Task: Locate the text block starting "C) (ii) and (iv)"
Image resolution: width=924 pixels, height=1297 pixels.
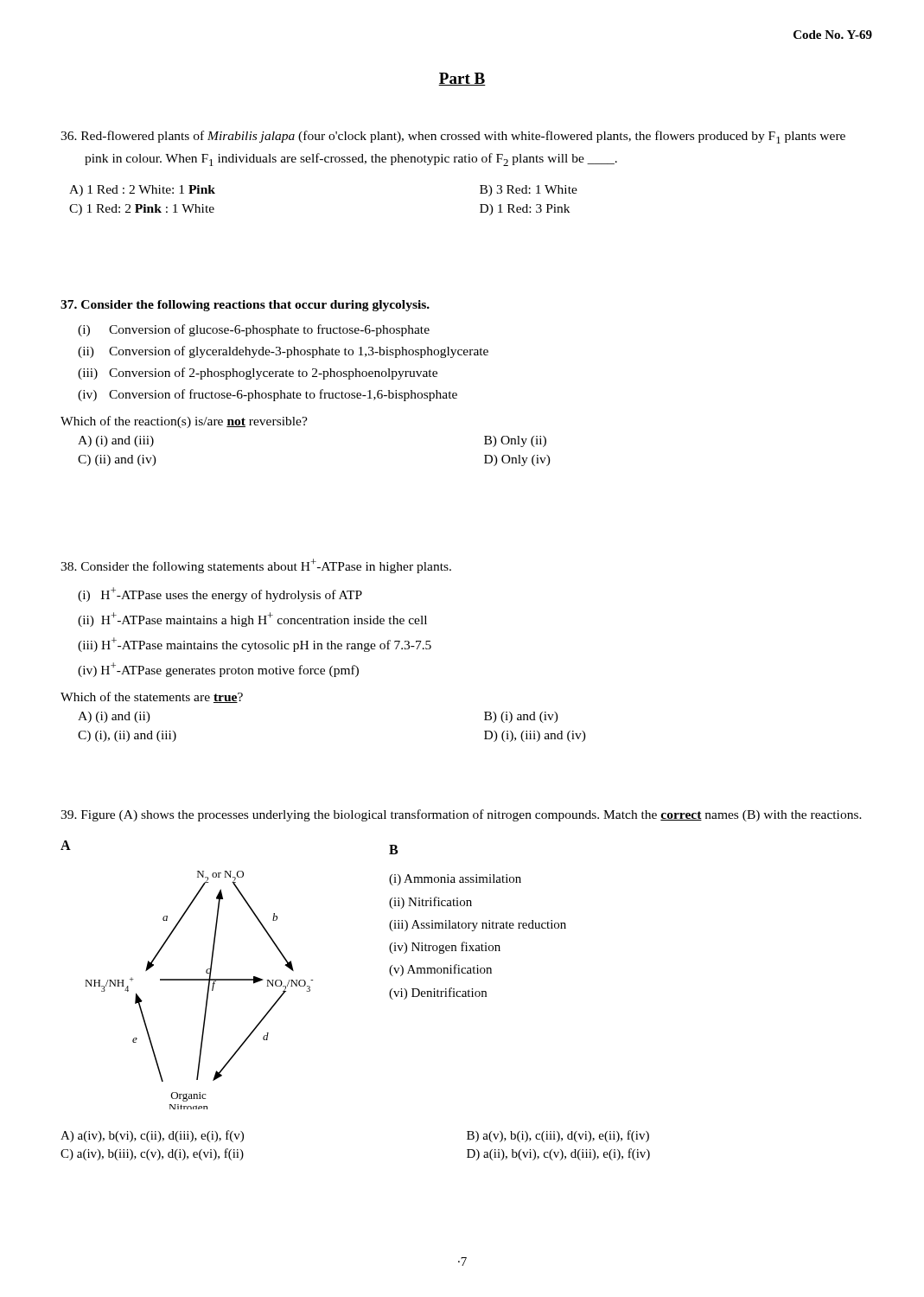Action: [117, 459]
